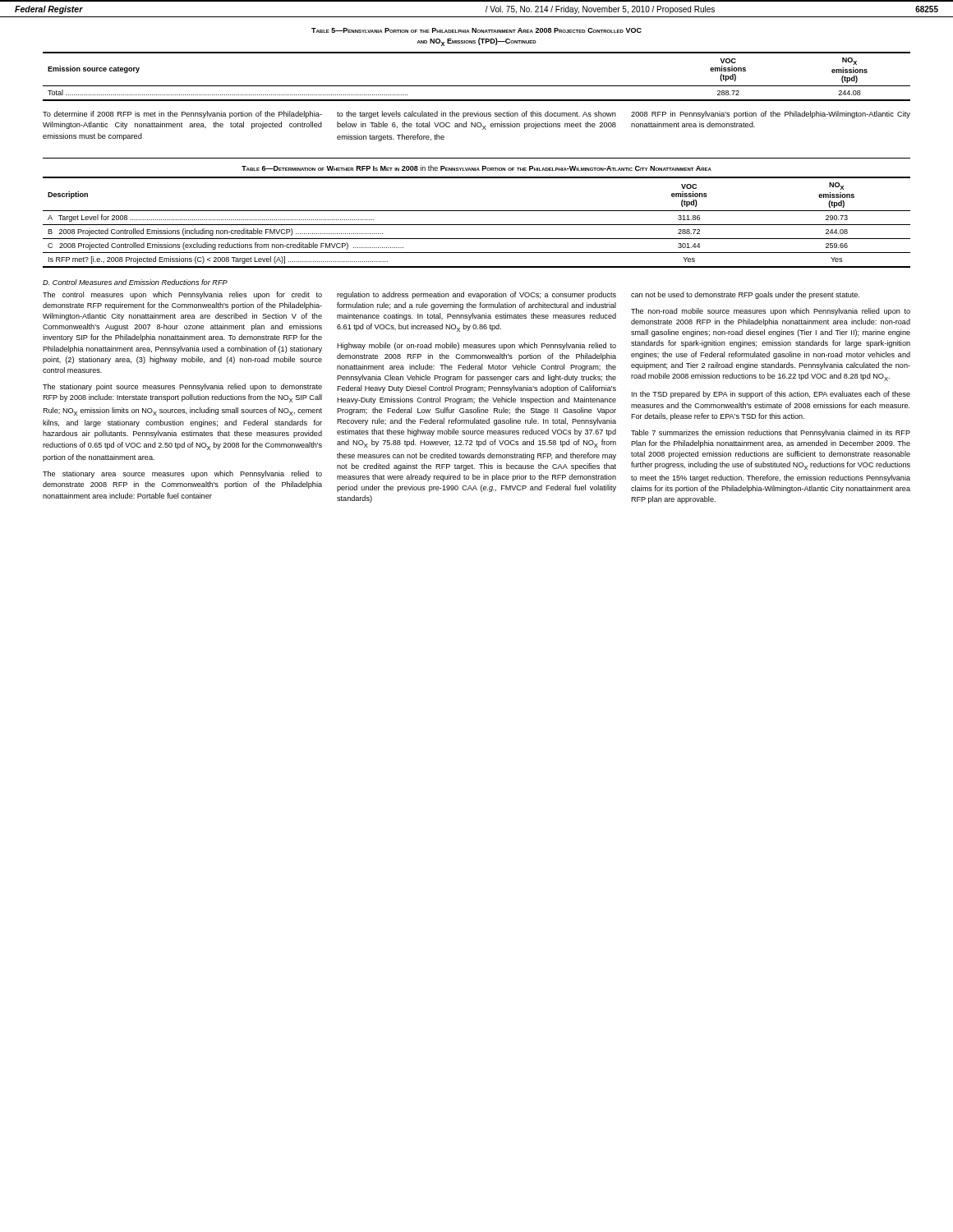Locate the text block that reads "The stationary point source measures"
The image size is (953, 1232).
click(182, 423)
